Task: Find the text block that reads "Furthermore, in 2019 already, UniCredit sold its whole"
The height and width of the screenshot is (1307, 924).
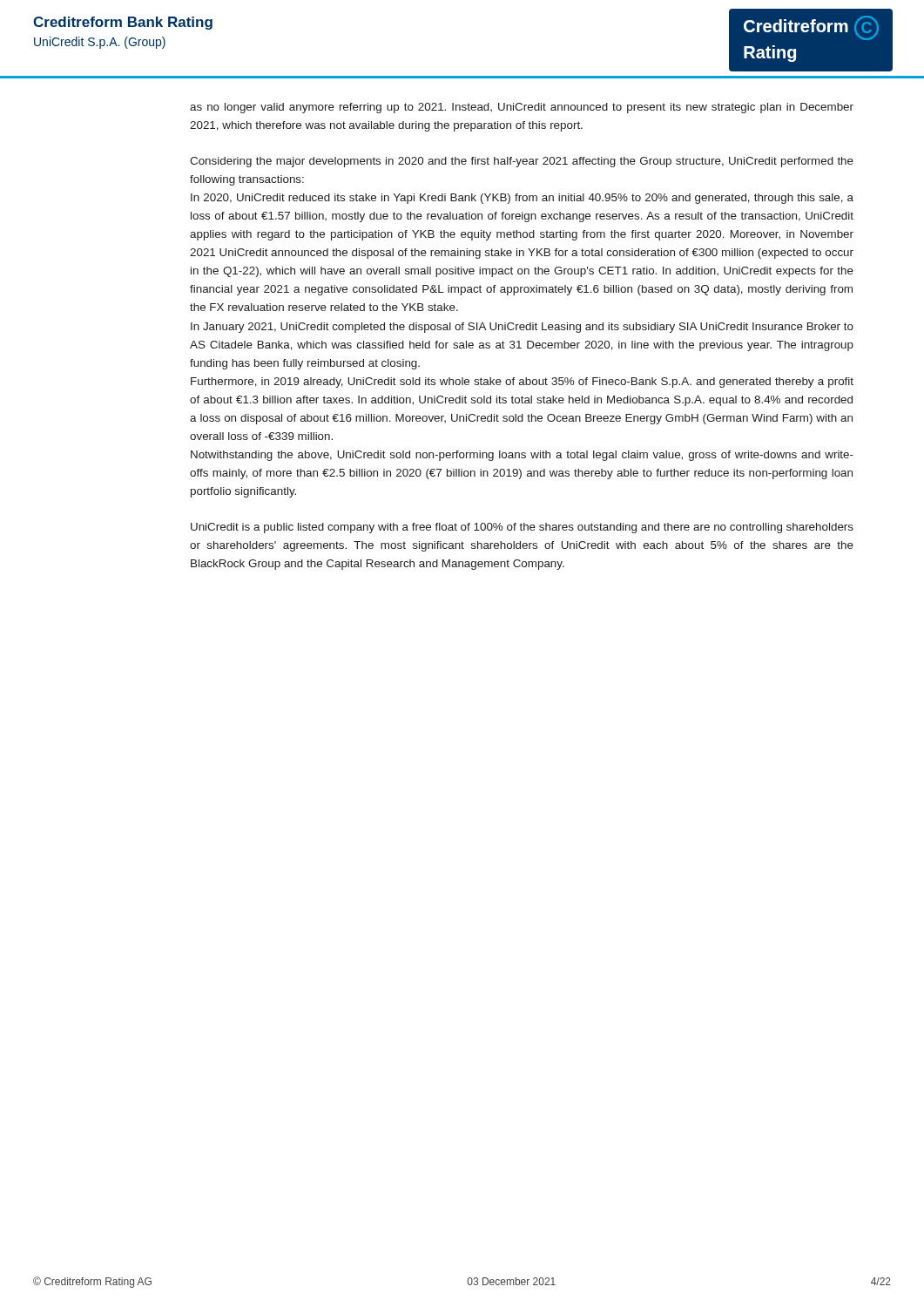Action: click(x=522, y=408)
